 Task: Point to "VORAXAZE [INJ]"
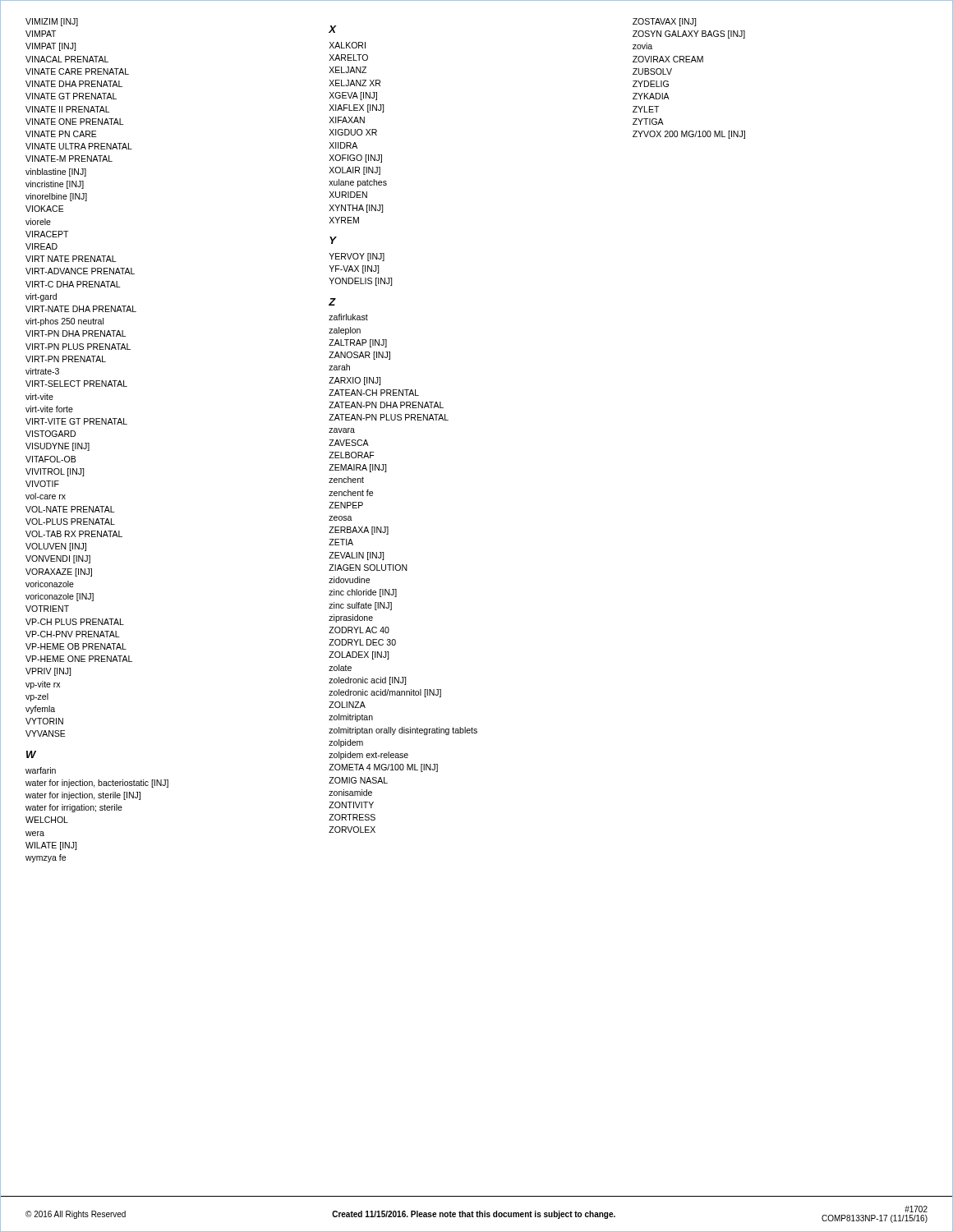(x=59, y=571)
